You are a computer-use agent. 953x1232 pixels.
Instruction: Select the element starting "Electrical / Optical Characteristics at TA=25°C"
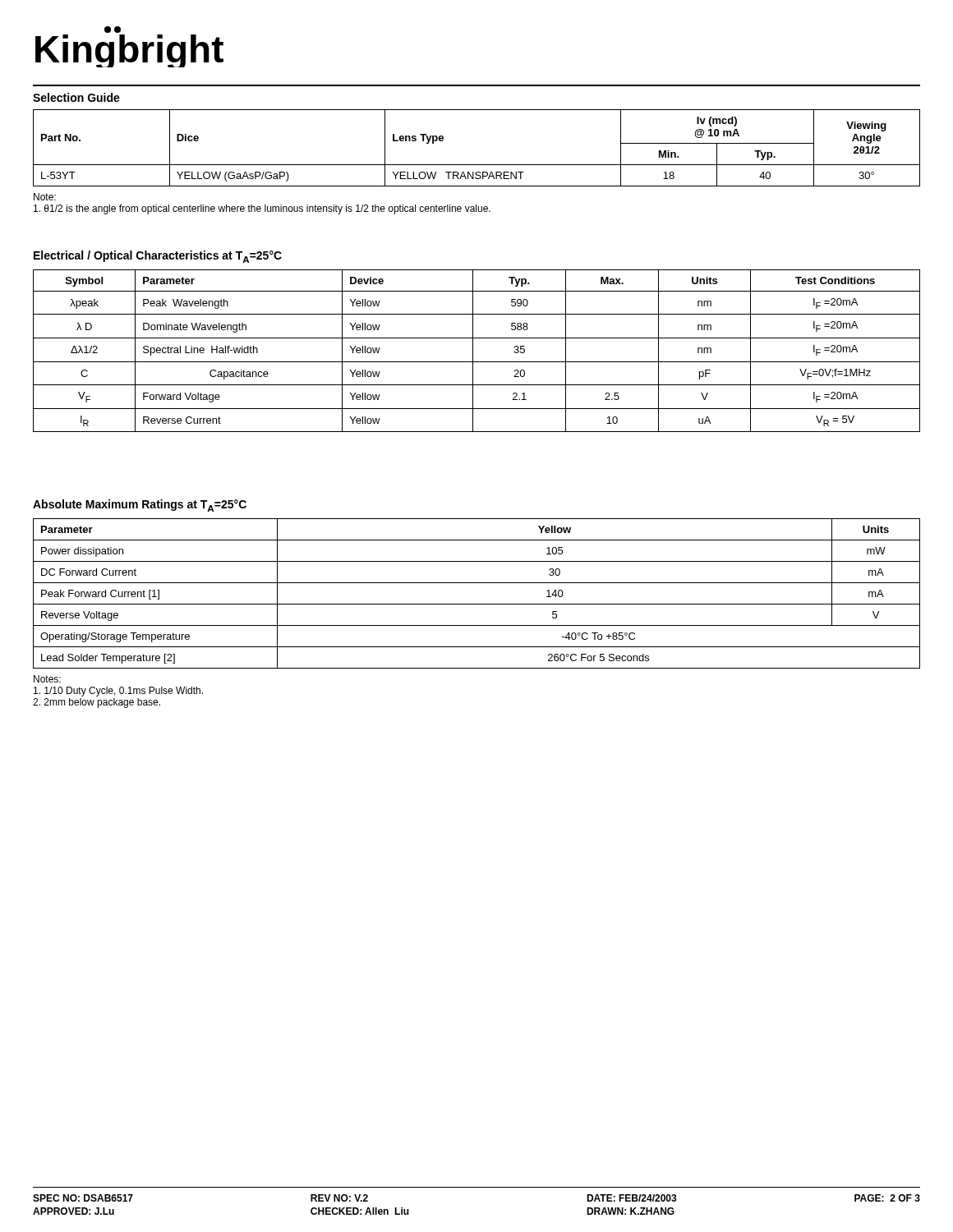[x=157, y=257]
